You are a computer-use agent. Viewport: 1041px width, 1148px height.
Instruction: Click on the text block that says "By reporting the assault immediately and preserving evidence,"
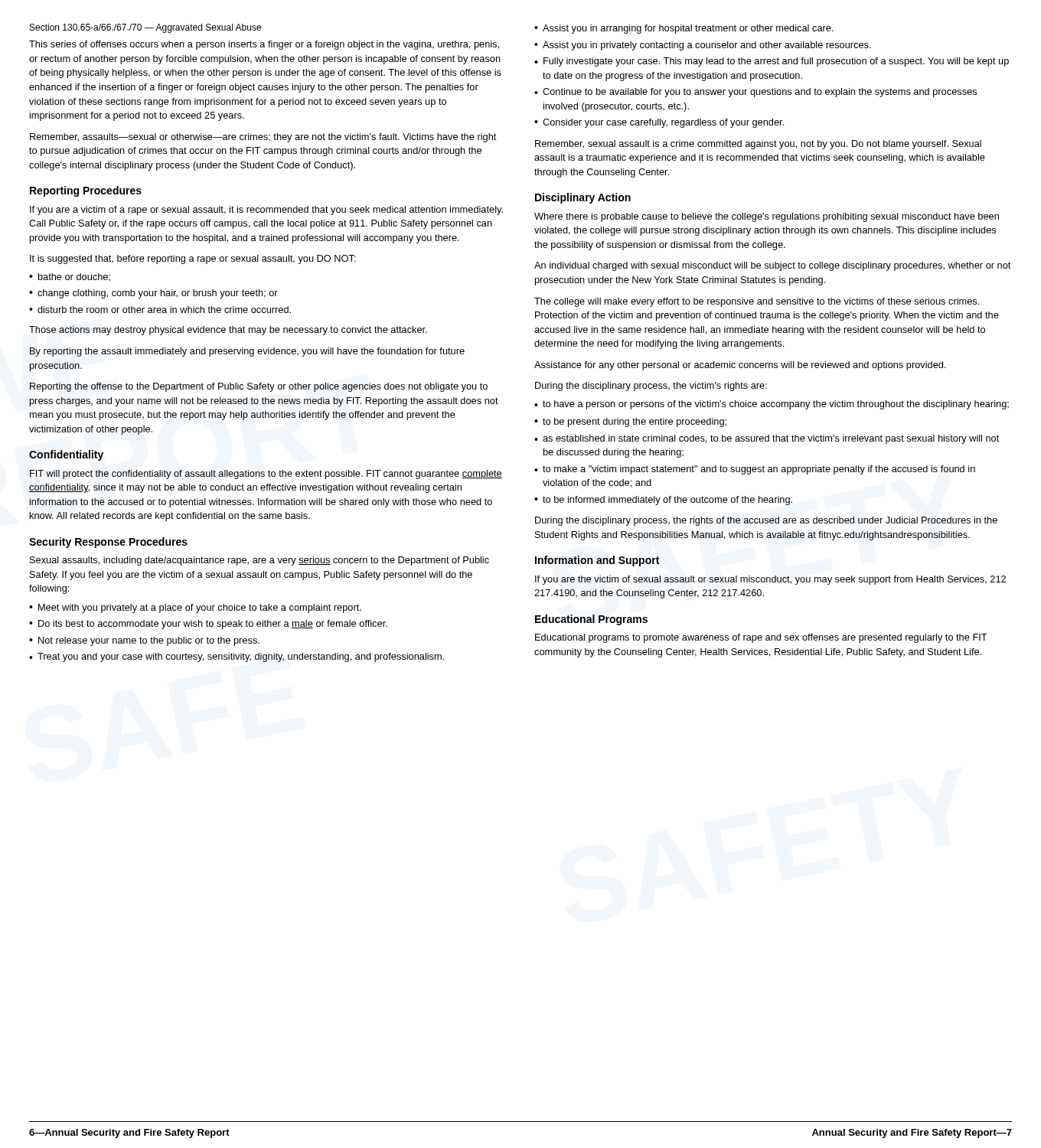(x=247, y=358)
